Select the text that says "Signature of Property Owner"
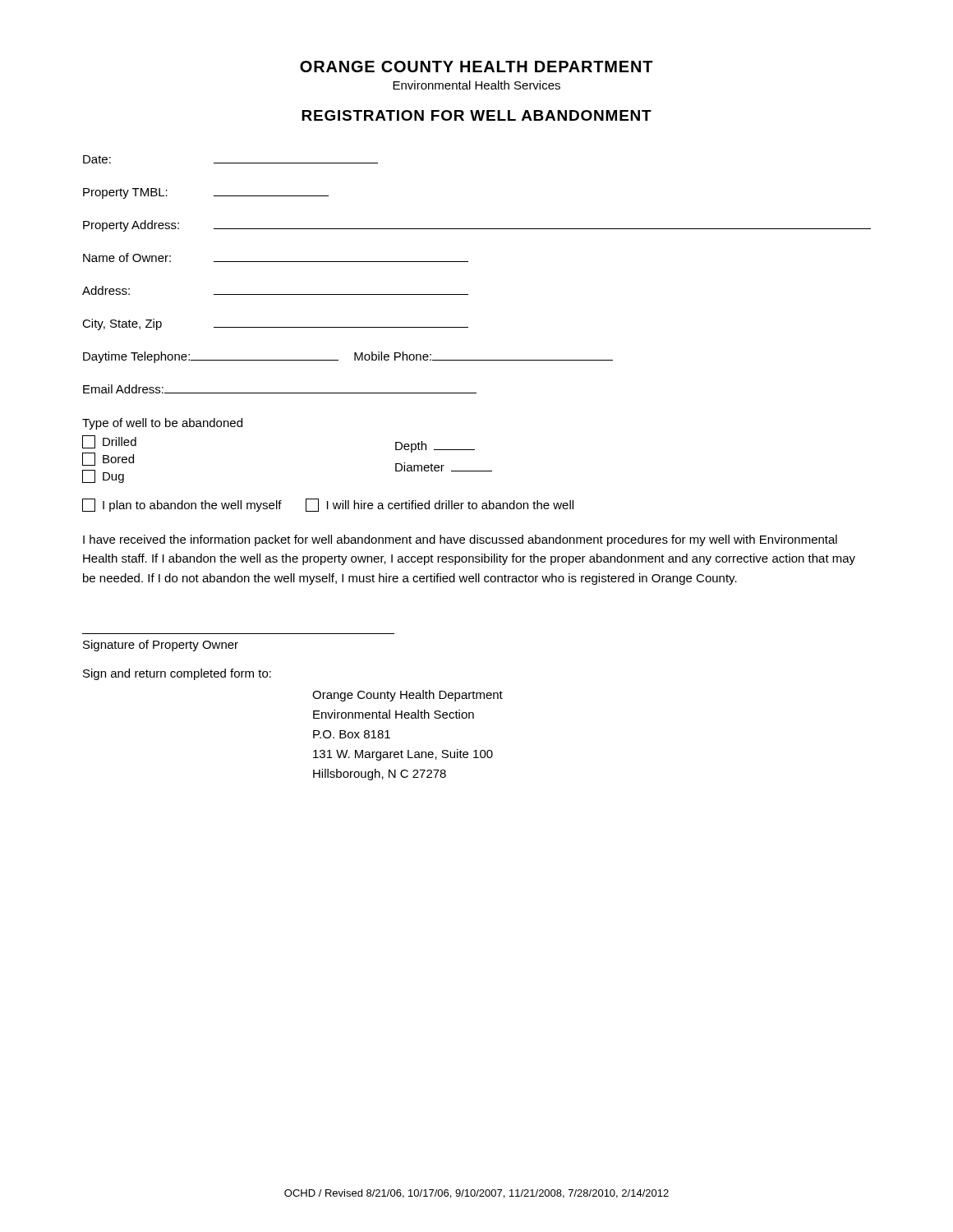This screenshot has height=1232, width=953. point(161,646)
